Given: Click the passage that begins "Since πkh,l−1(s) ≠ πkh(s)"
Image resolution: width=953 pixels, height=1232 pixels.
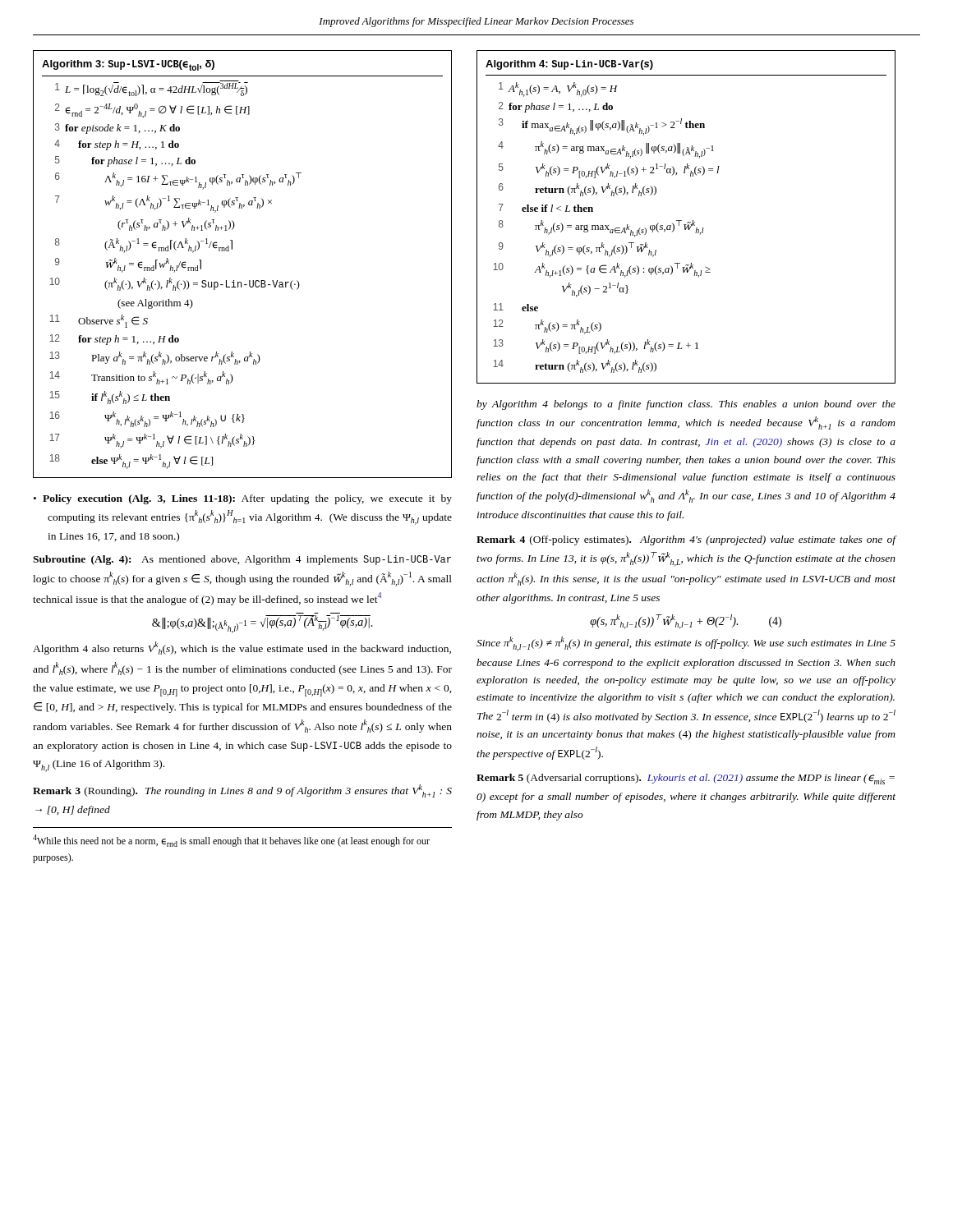Looking at the screenshot, I should coord(686,697).
